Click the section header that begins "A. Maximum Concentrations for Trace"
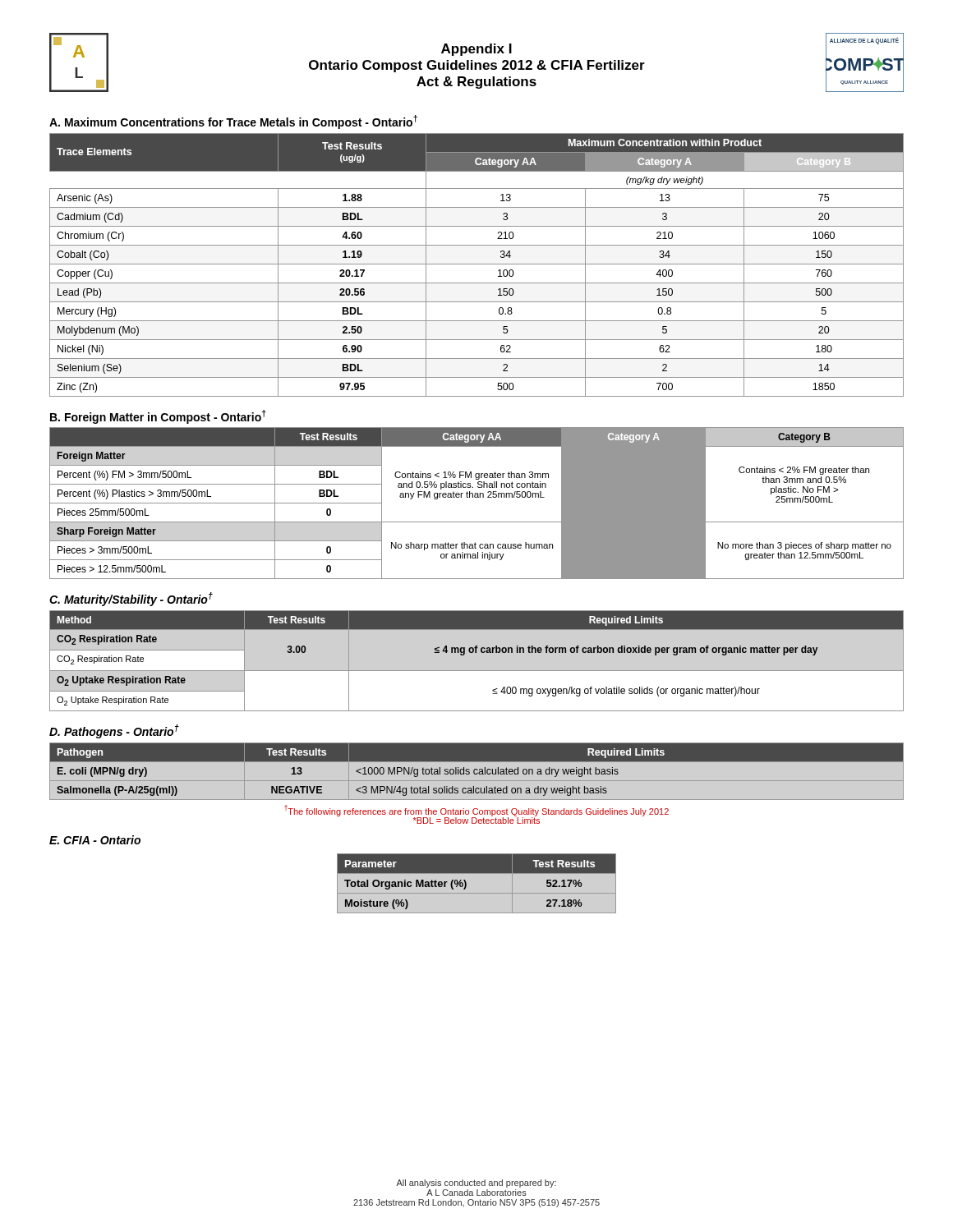Viewport: 953px width, 1232px height. pos(233,121)
